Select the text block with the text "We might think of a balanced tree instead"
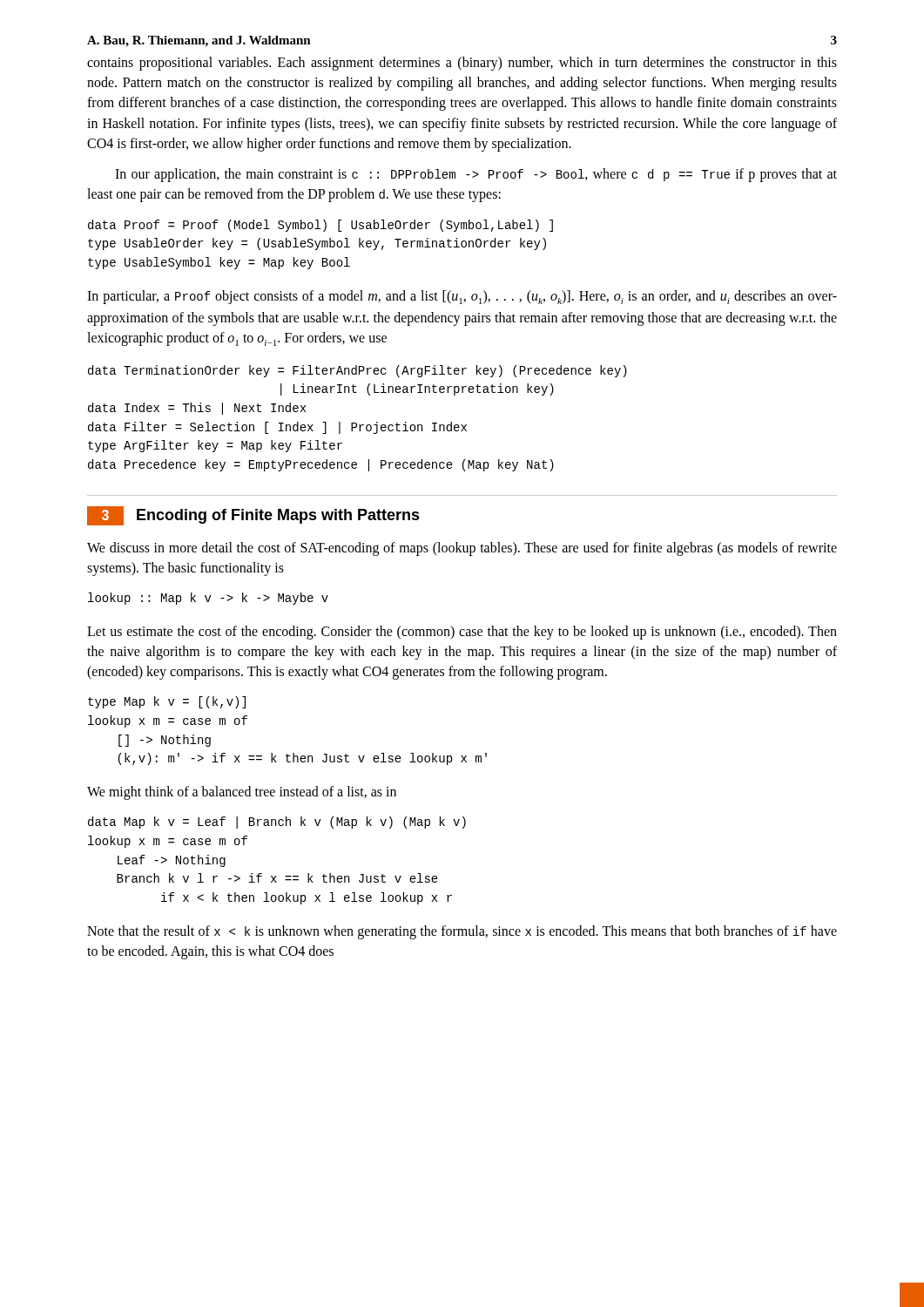924x1307 pixels. [x=242, y=793]
